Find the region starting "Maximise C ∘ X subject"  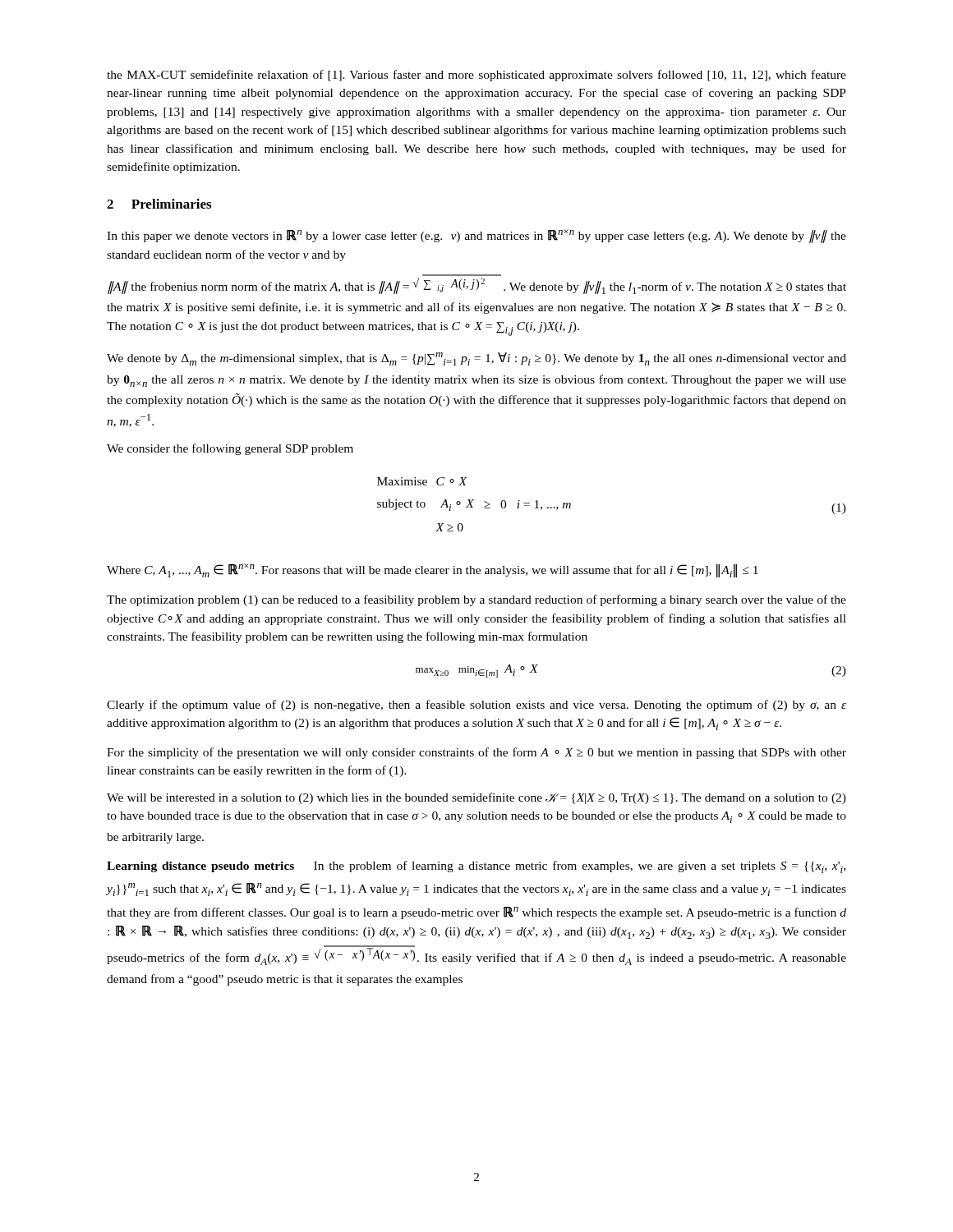(x=422, y=481)
